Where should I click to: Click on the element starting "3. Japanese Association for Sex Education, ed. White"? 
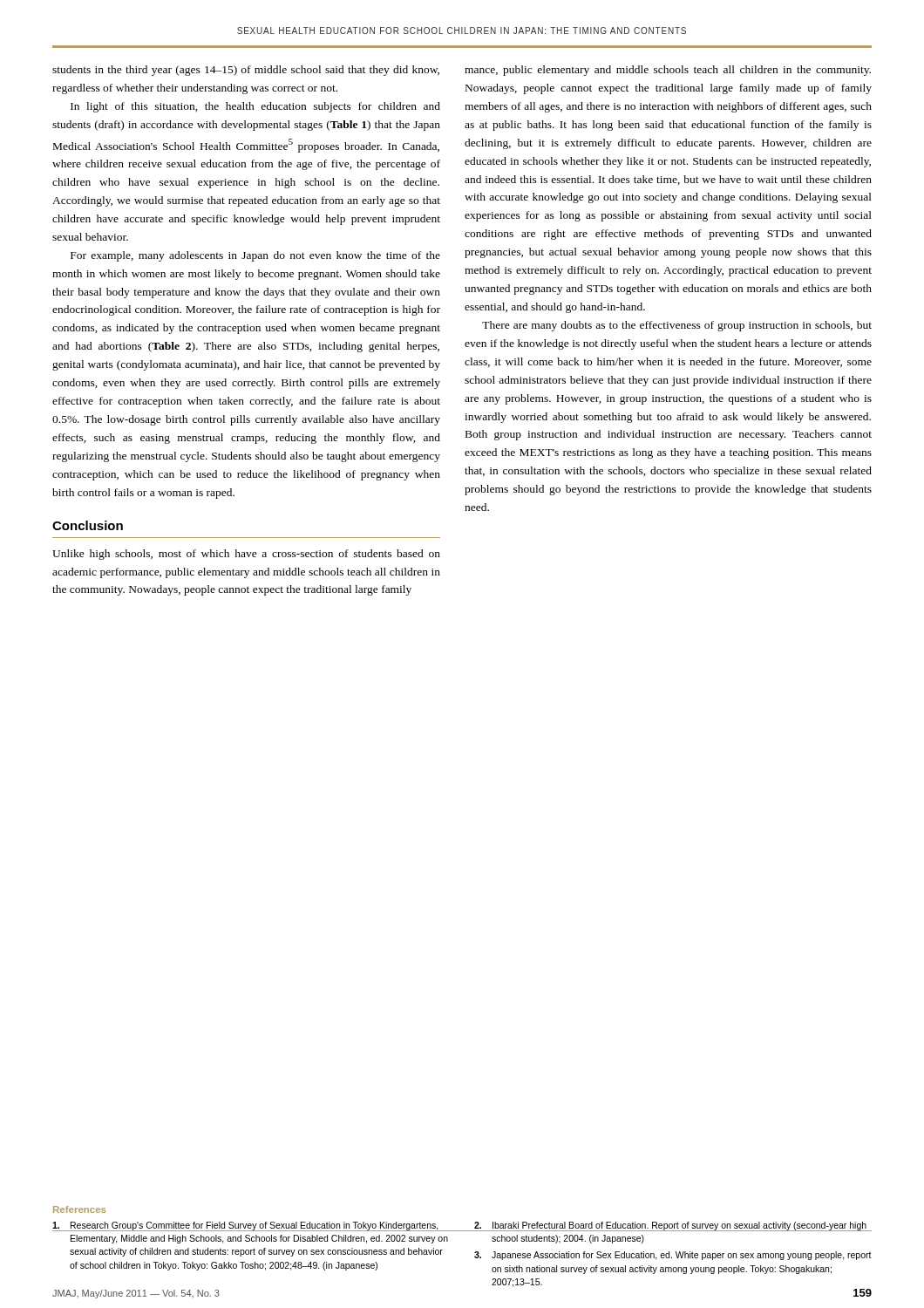point(673,1269)
